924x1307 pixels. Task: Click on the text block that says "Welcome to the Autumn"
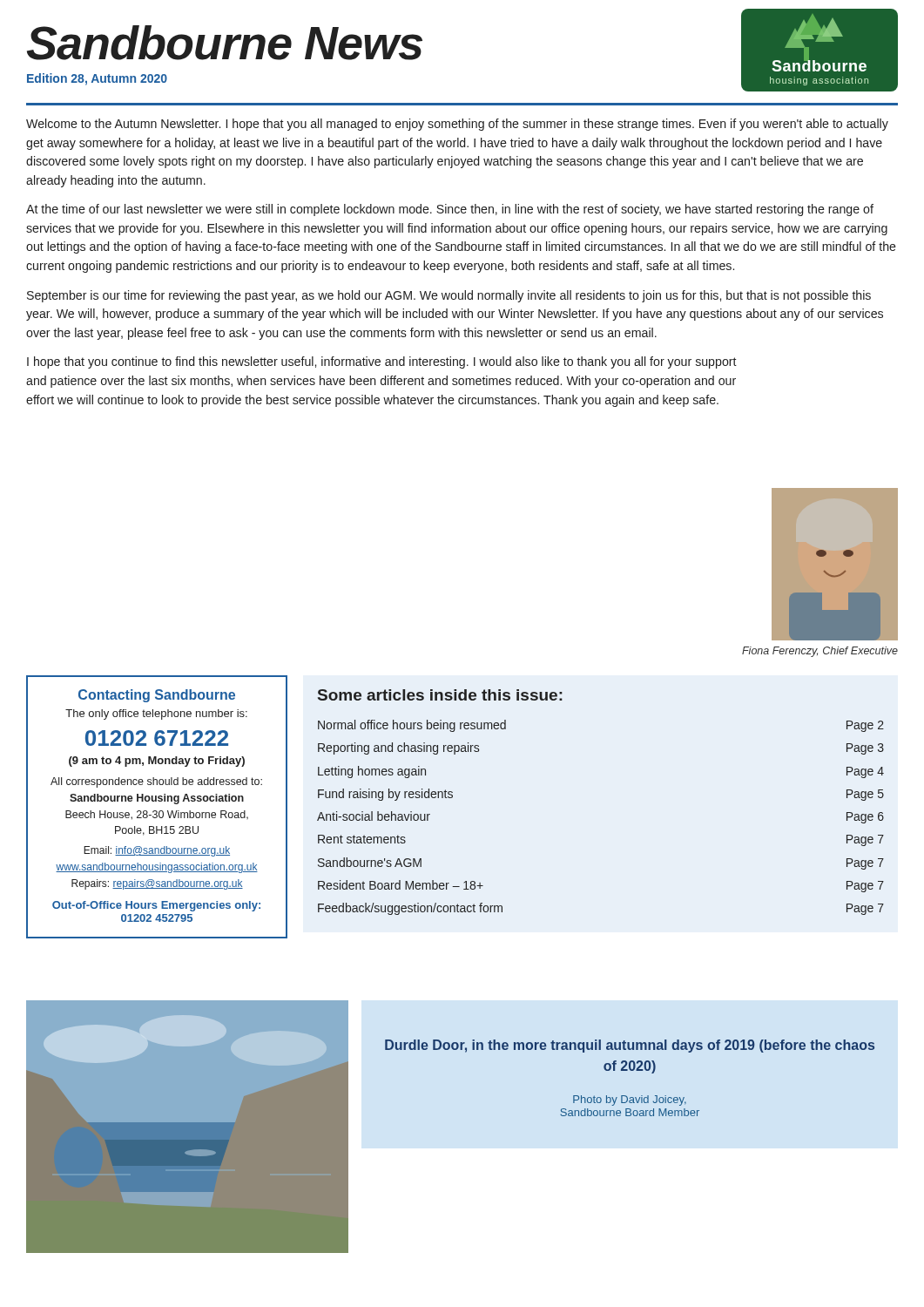(x=462, y=153)
